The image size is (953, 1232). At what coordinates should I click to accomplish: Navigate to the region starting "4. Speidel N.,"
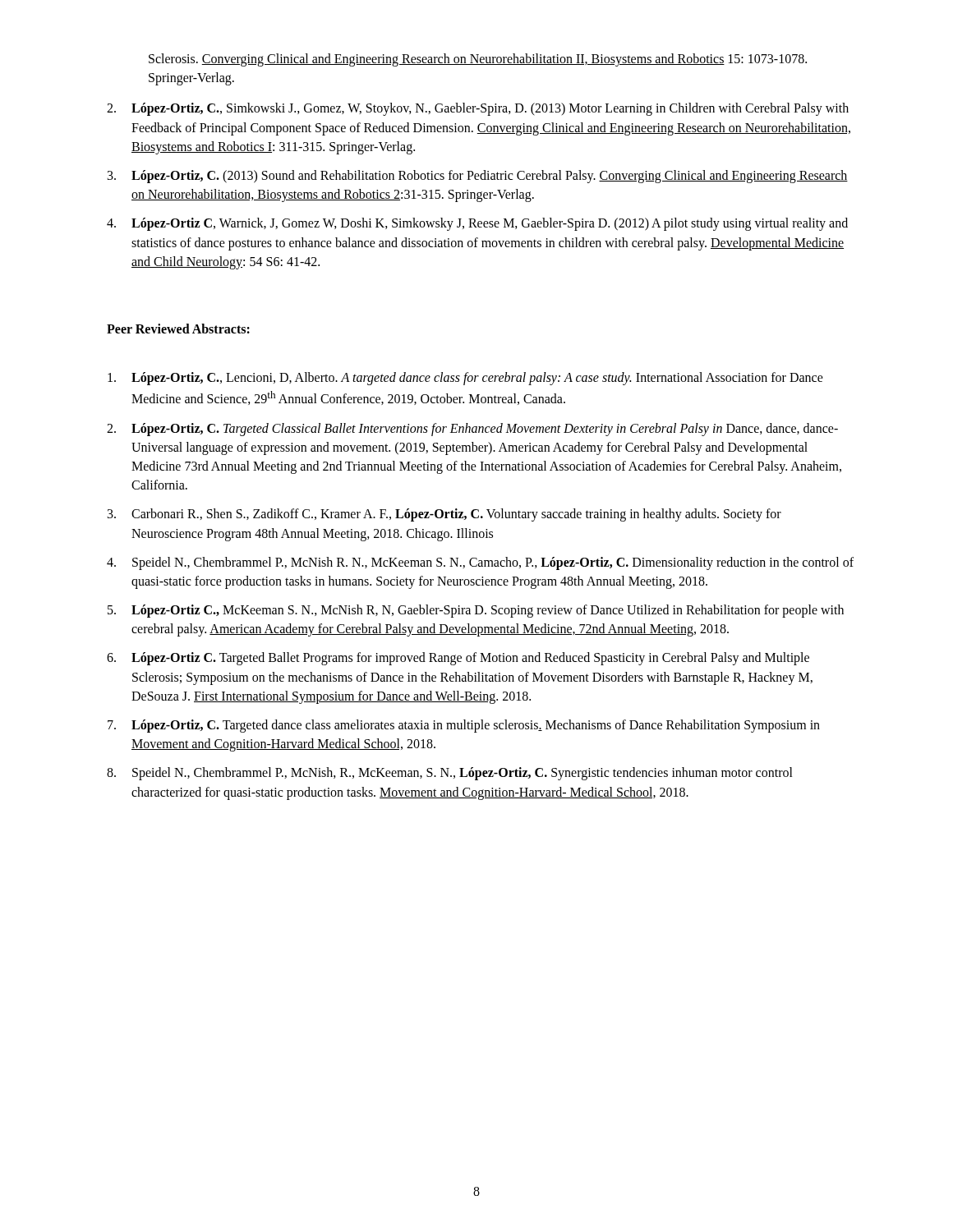(481, 572)
